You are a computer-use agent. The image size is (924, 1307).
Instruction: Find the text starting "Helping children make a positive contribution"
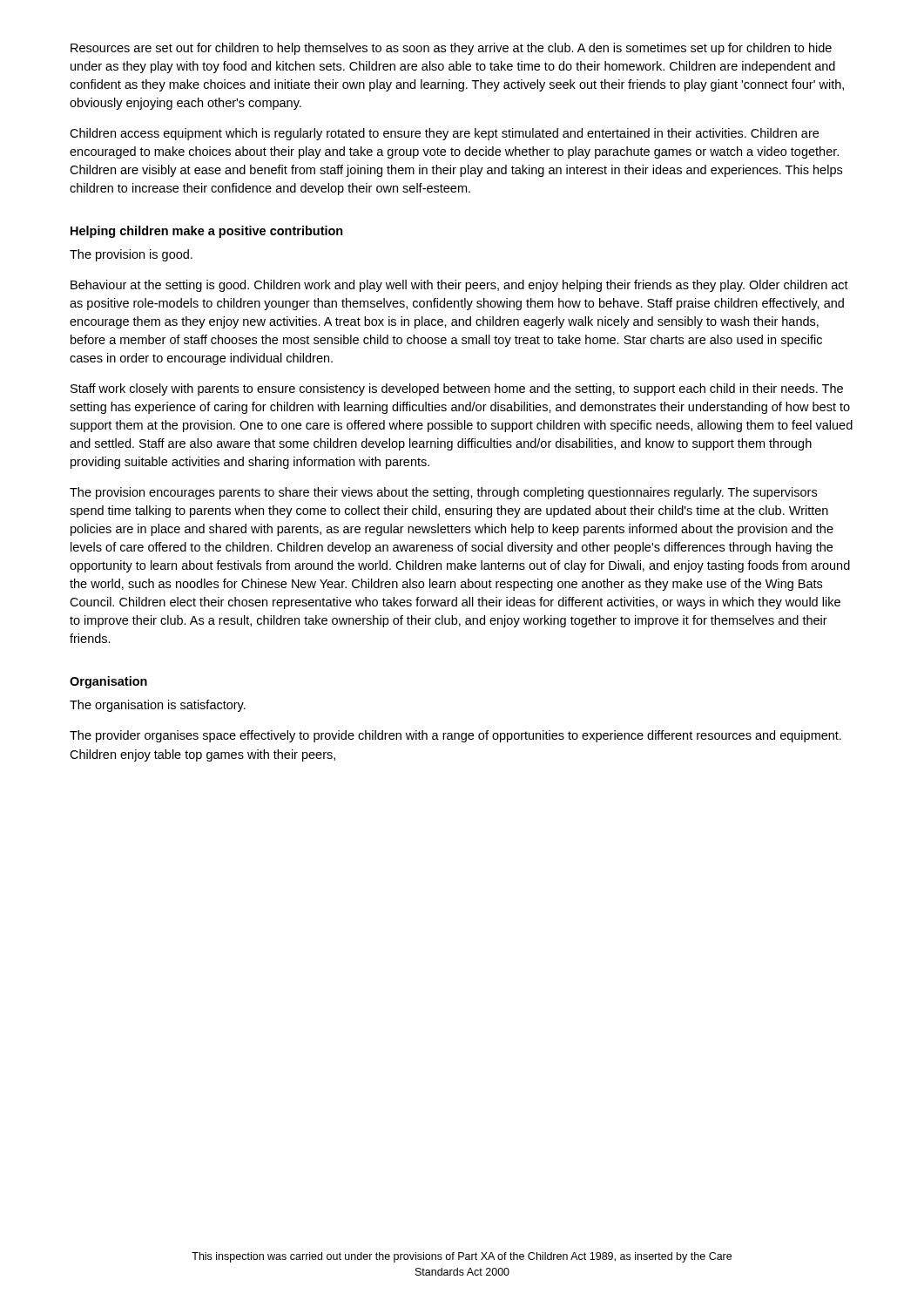coord(207,231)
